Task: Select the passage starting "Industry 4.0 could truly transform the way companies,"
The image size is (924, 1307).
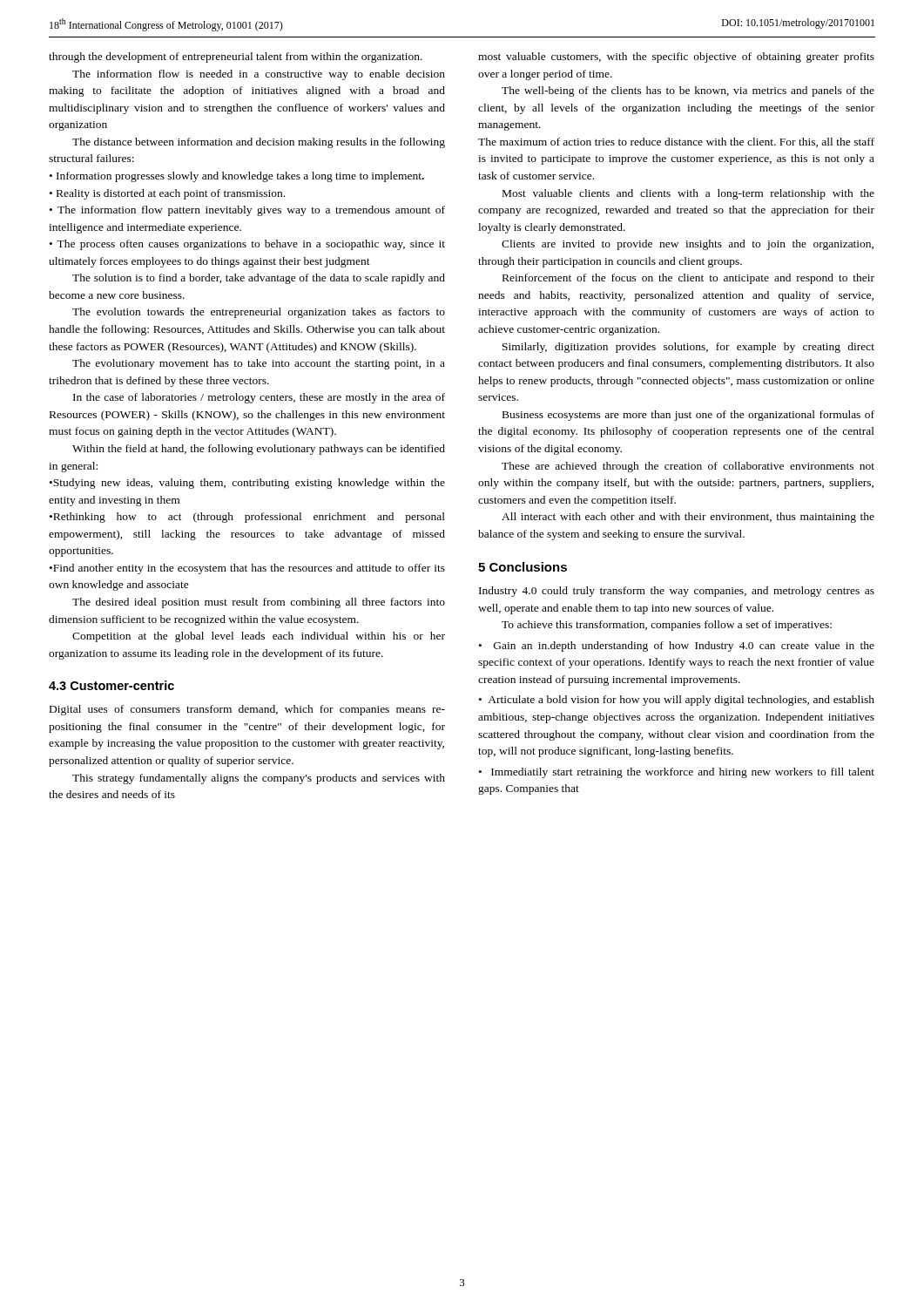Action: pyautogui.click(x=676, y=608)
